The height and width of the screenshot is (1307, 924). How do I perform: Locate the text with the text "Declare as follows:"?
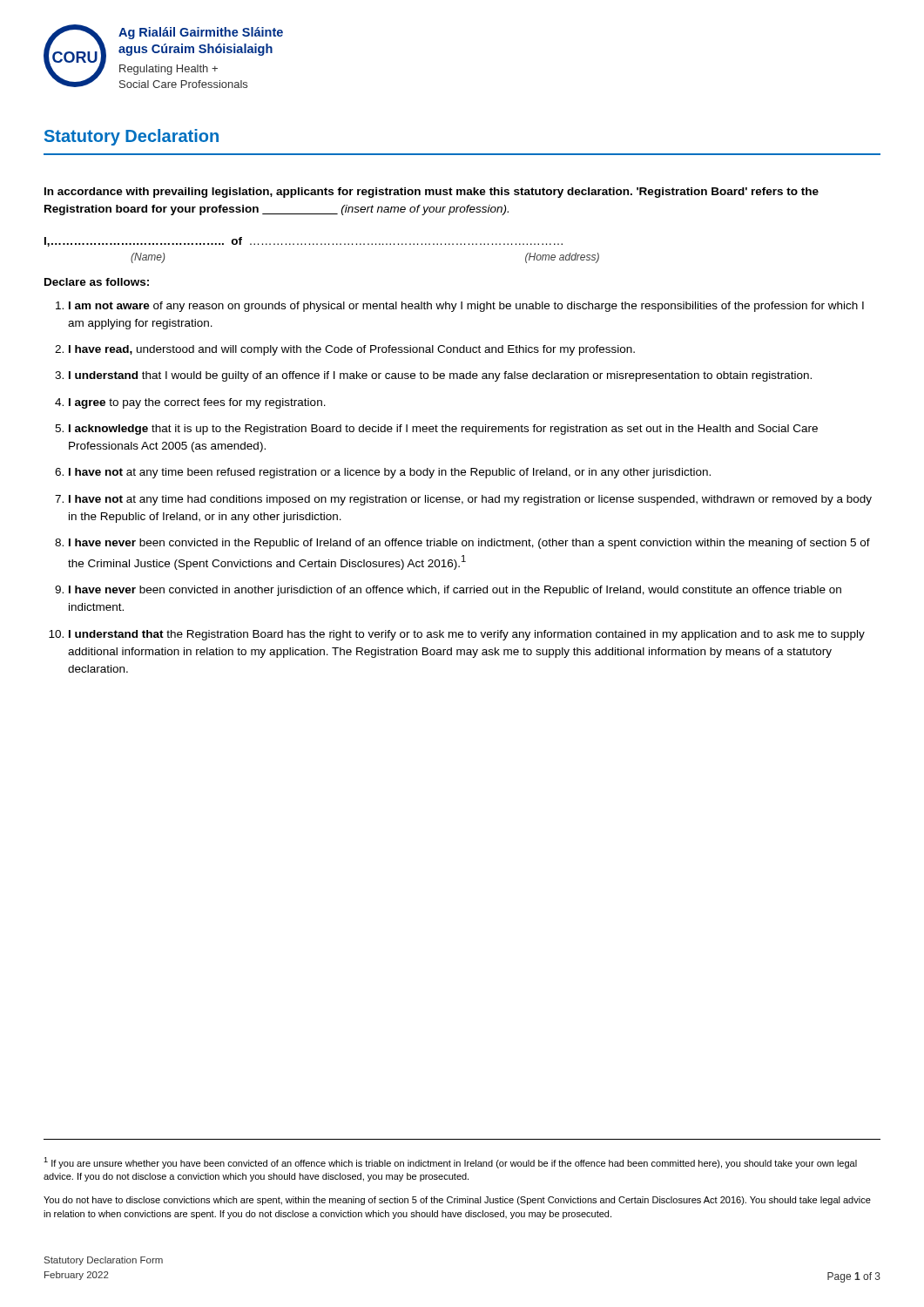tap(97, 281)
